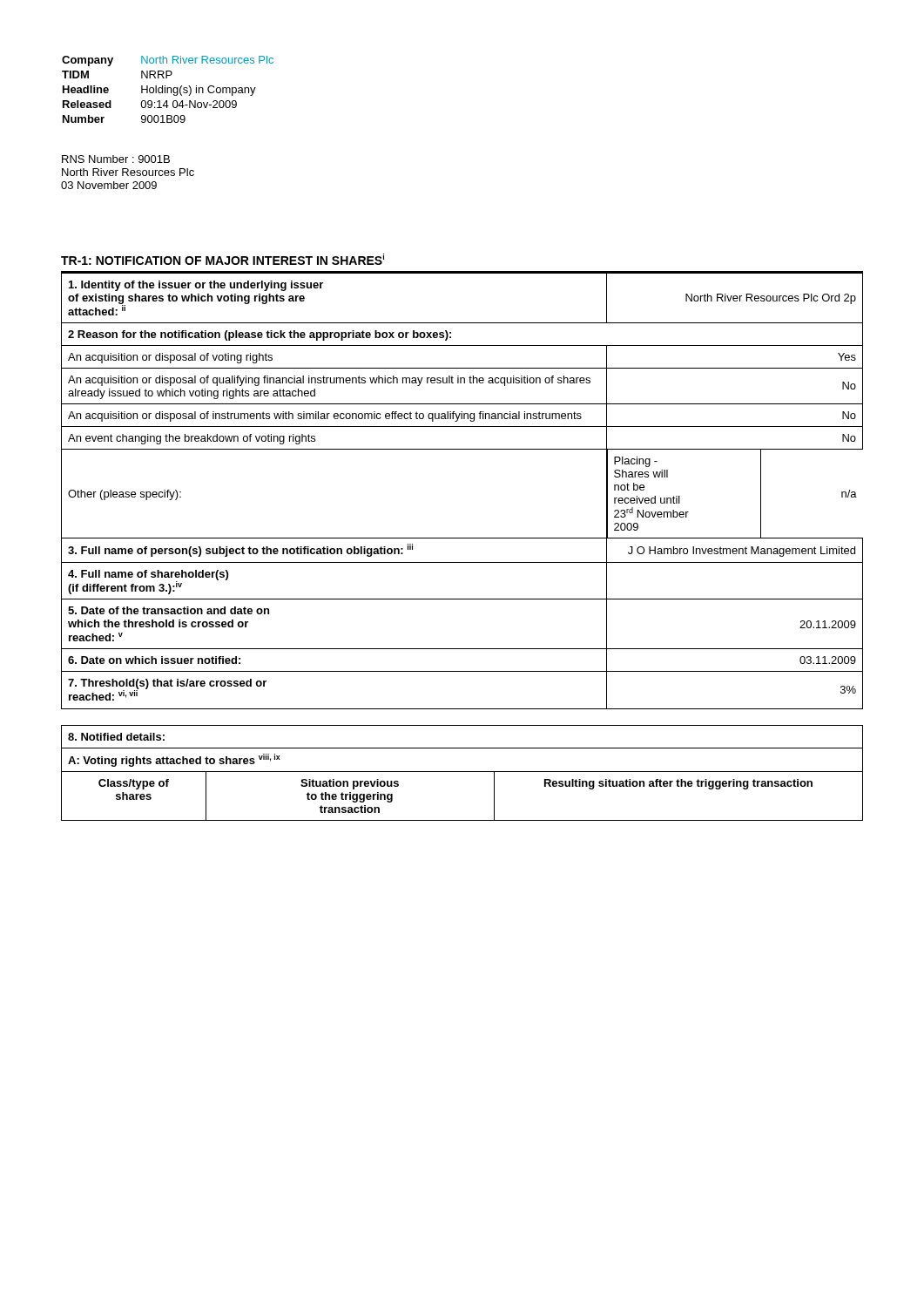Click on the title that says "TR-1: NOTIFICATION OF MAJOR INTEREST"
Viewport: 924px width, 1307px height.
(x=223, y=260)
